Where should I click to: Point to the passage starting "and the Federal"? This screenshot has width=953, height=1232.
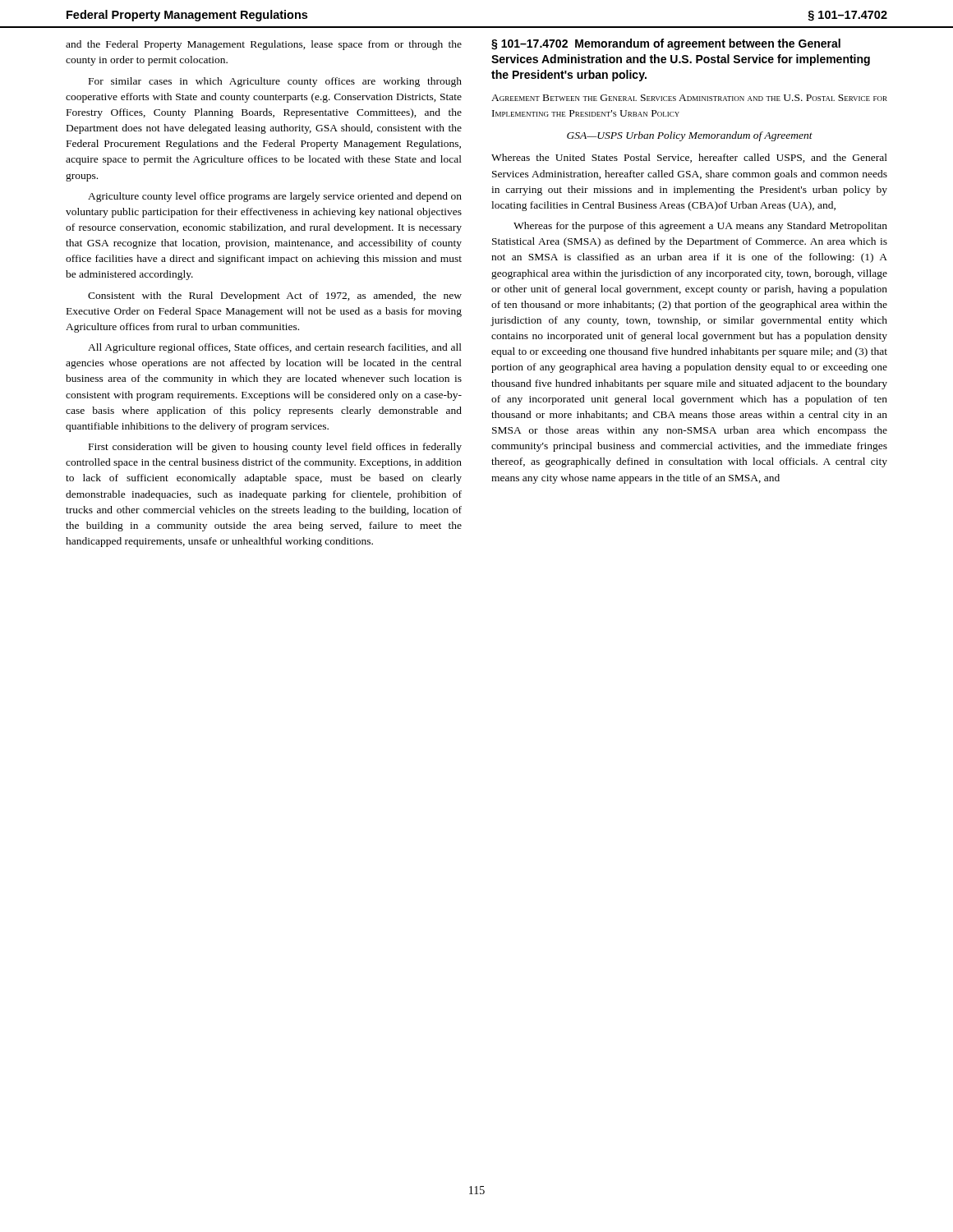click(264, 293)
